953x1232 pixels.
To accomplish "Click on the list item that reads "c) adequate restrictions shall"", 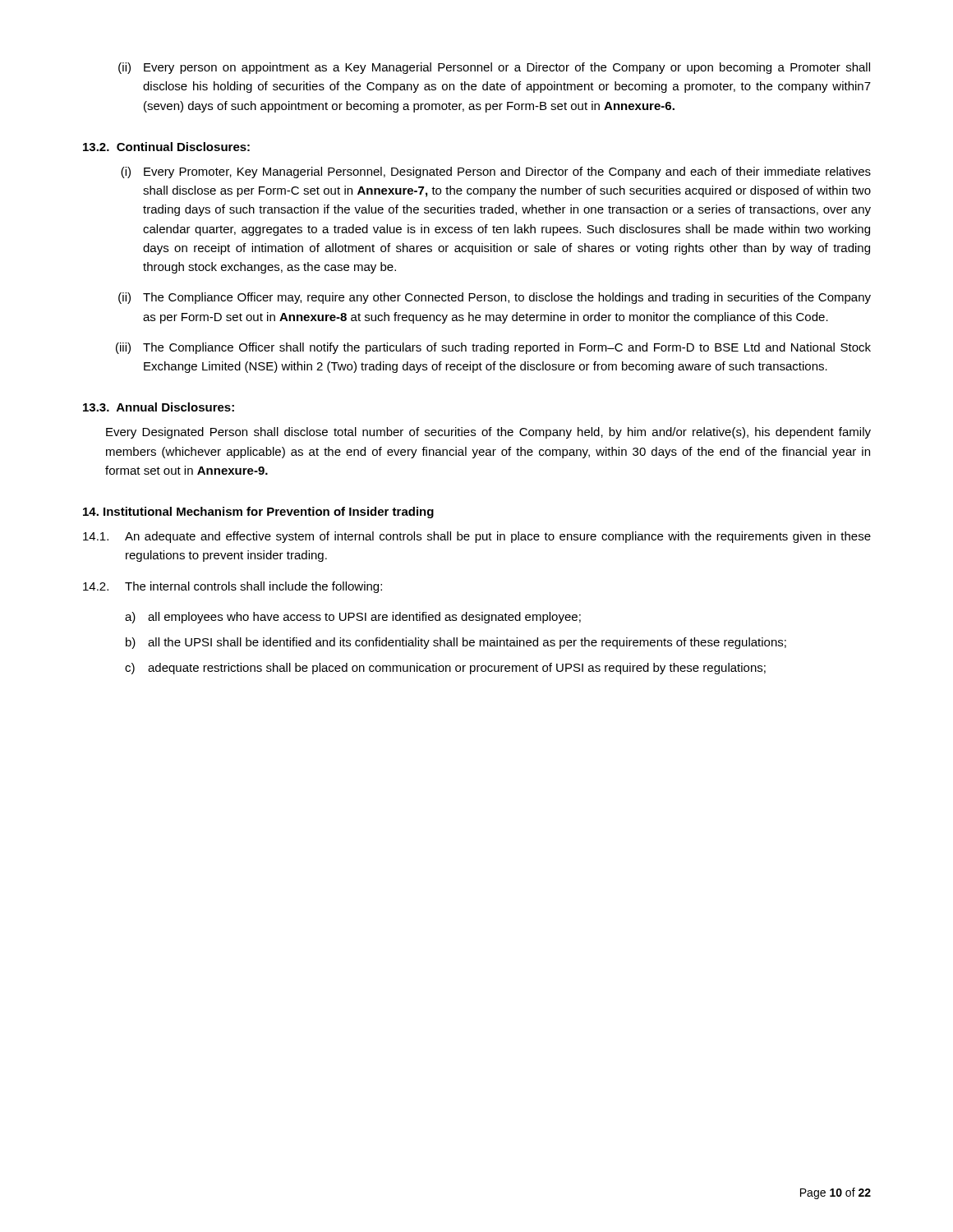I will tap(498, 668).
